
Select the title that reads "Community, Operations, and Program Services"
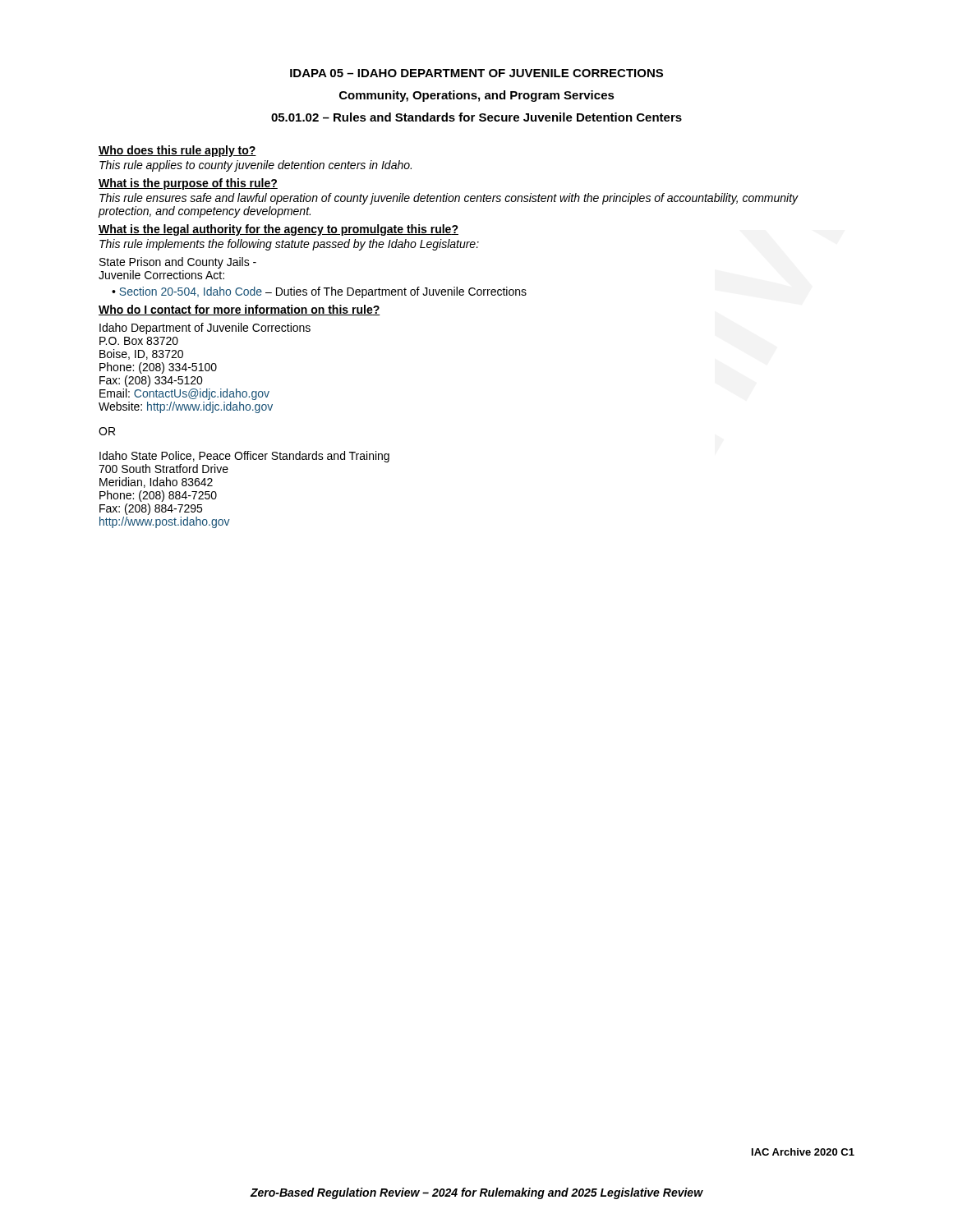476,95
